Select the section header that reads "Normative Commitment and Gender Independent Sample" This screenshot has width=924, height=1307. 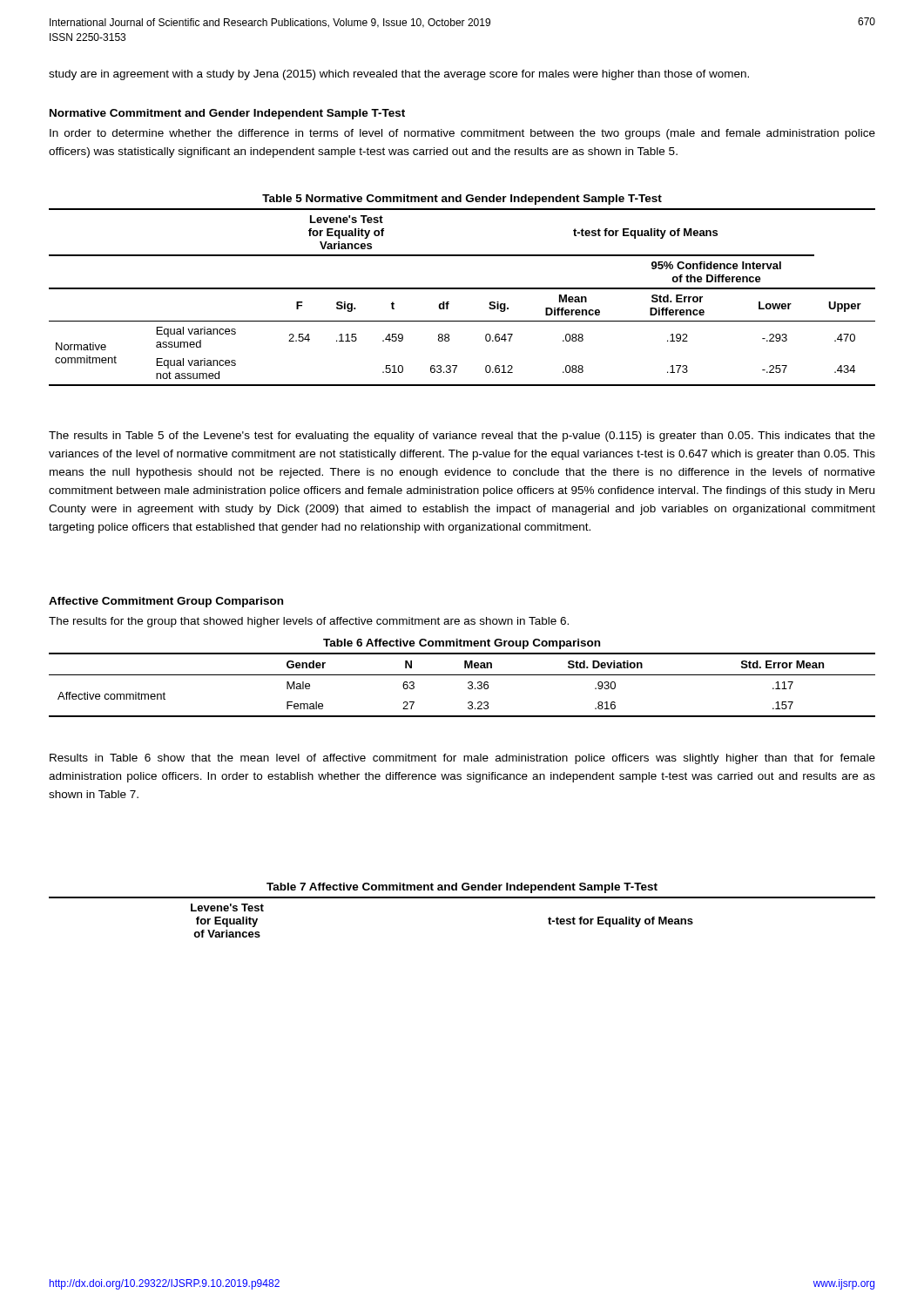coord(227,113)
